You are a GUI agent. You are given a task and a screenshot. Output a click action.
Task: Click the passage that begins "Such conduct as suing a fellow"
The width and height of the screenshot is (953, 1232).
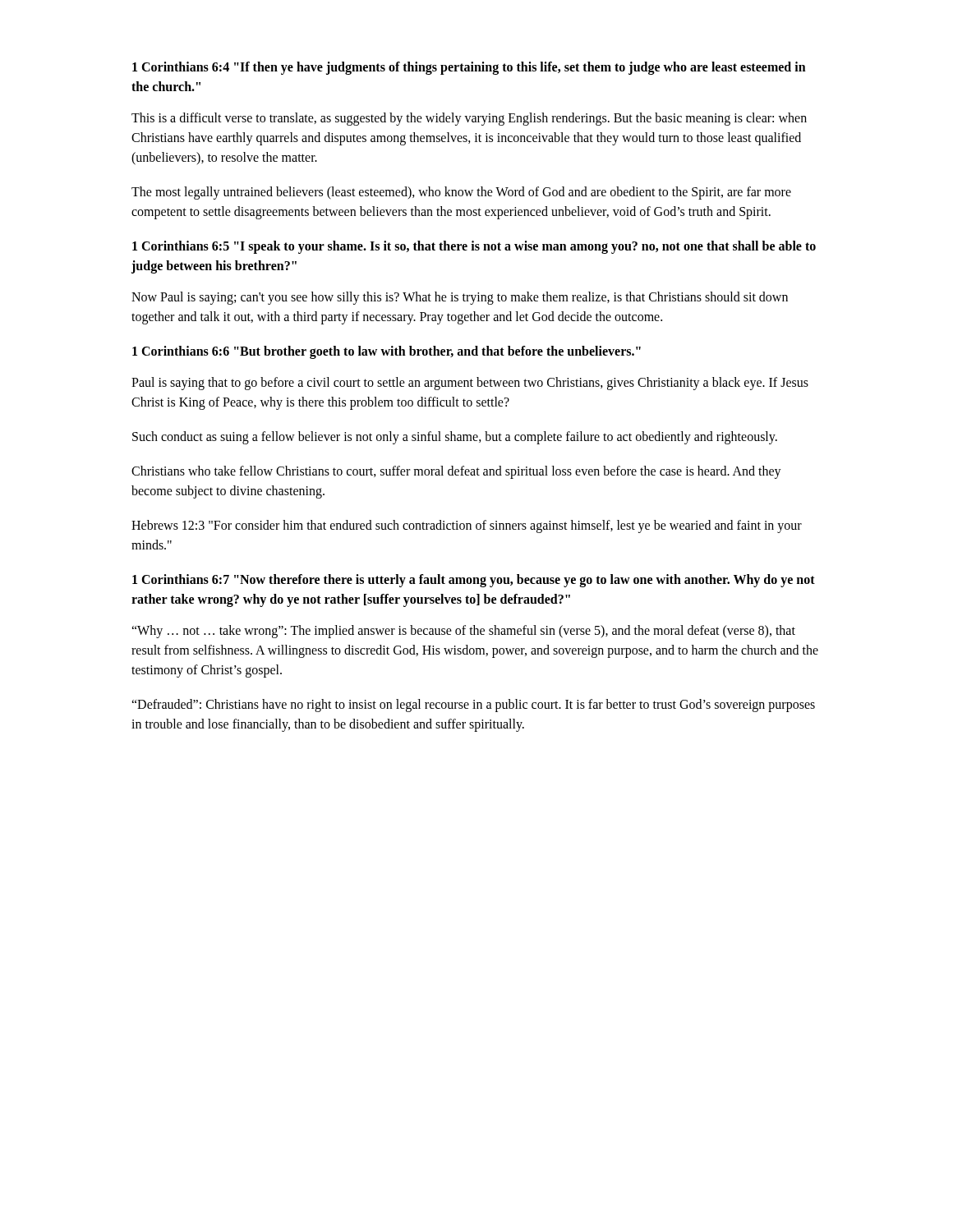(476, 437)
